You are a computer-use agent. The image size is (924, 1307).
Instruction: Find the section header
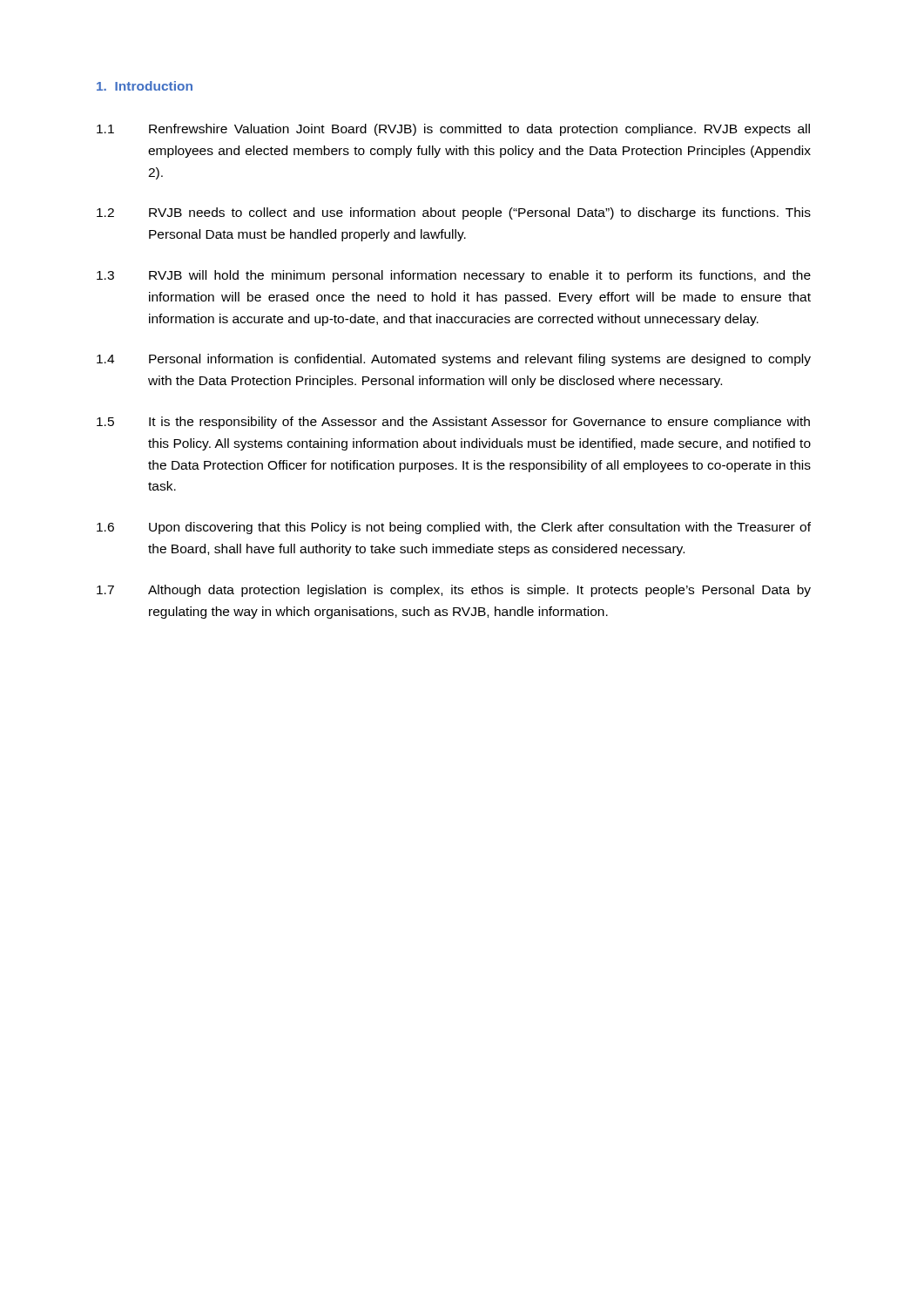pos(145,86)
